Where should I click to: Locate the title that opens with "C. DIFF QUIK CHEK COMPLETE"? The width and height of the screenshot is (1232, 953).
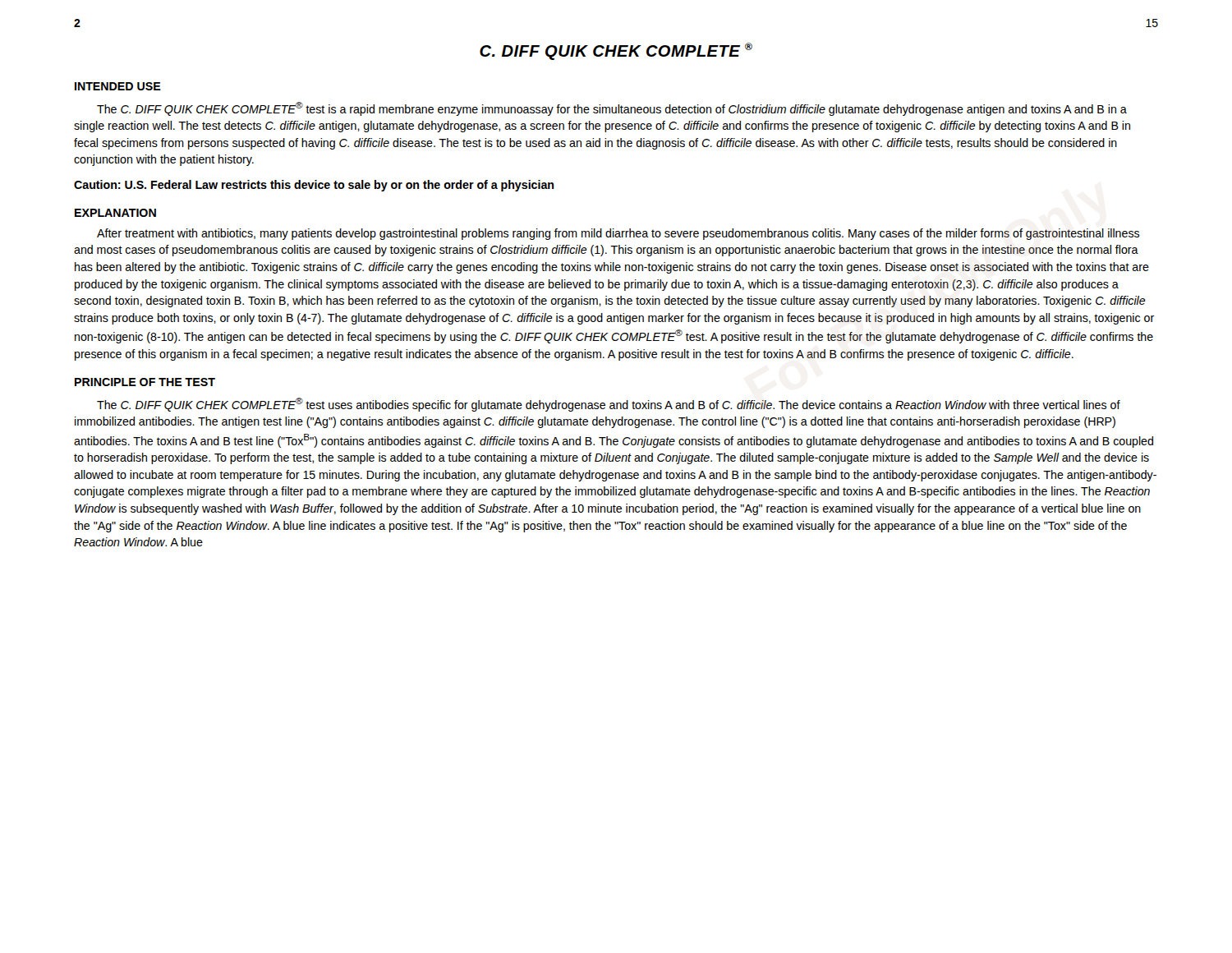(616, 51)
